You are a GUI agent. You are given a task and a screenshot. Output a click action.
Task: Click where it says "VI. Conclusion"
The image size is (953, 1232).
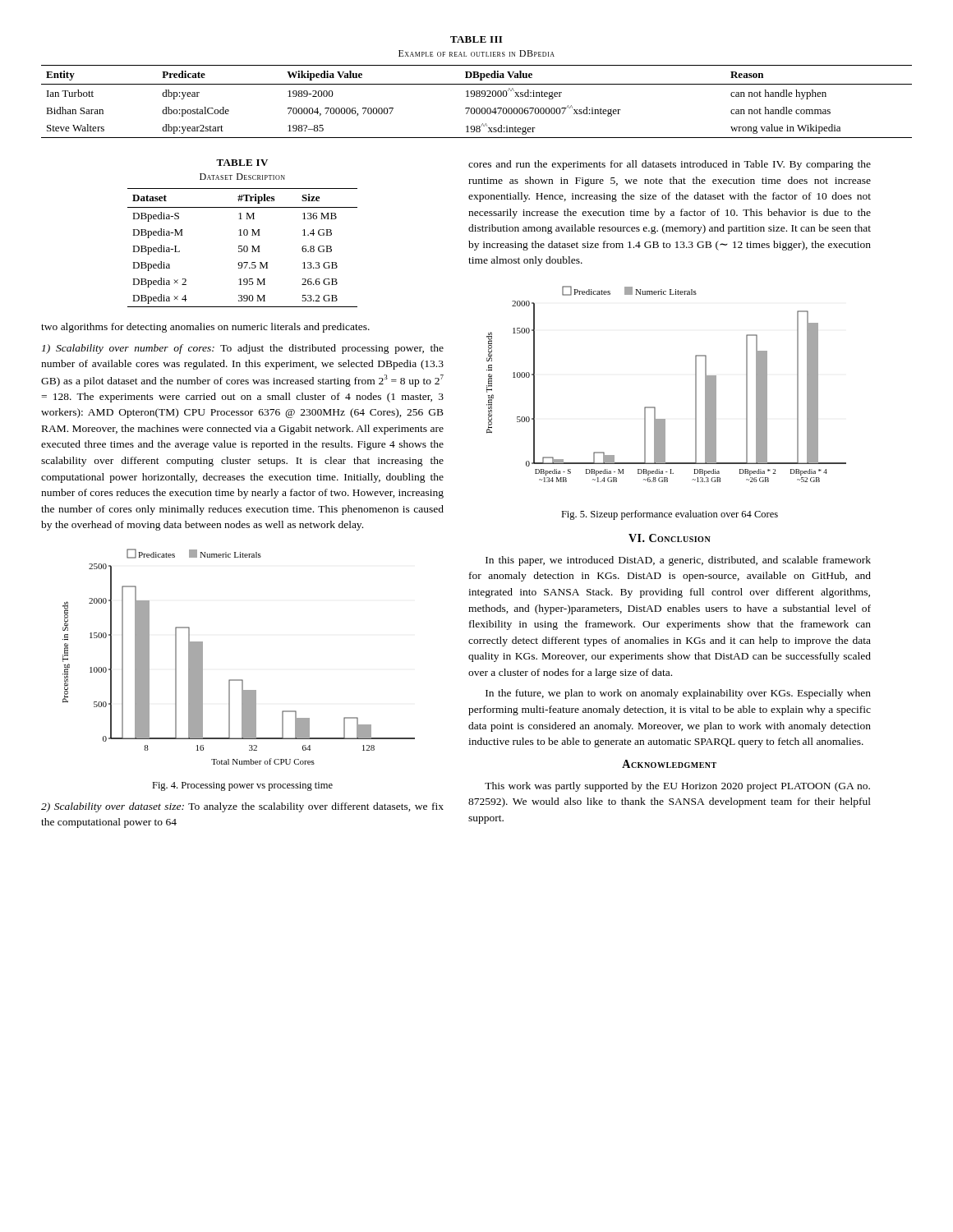tap(670, 538)
